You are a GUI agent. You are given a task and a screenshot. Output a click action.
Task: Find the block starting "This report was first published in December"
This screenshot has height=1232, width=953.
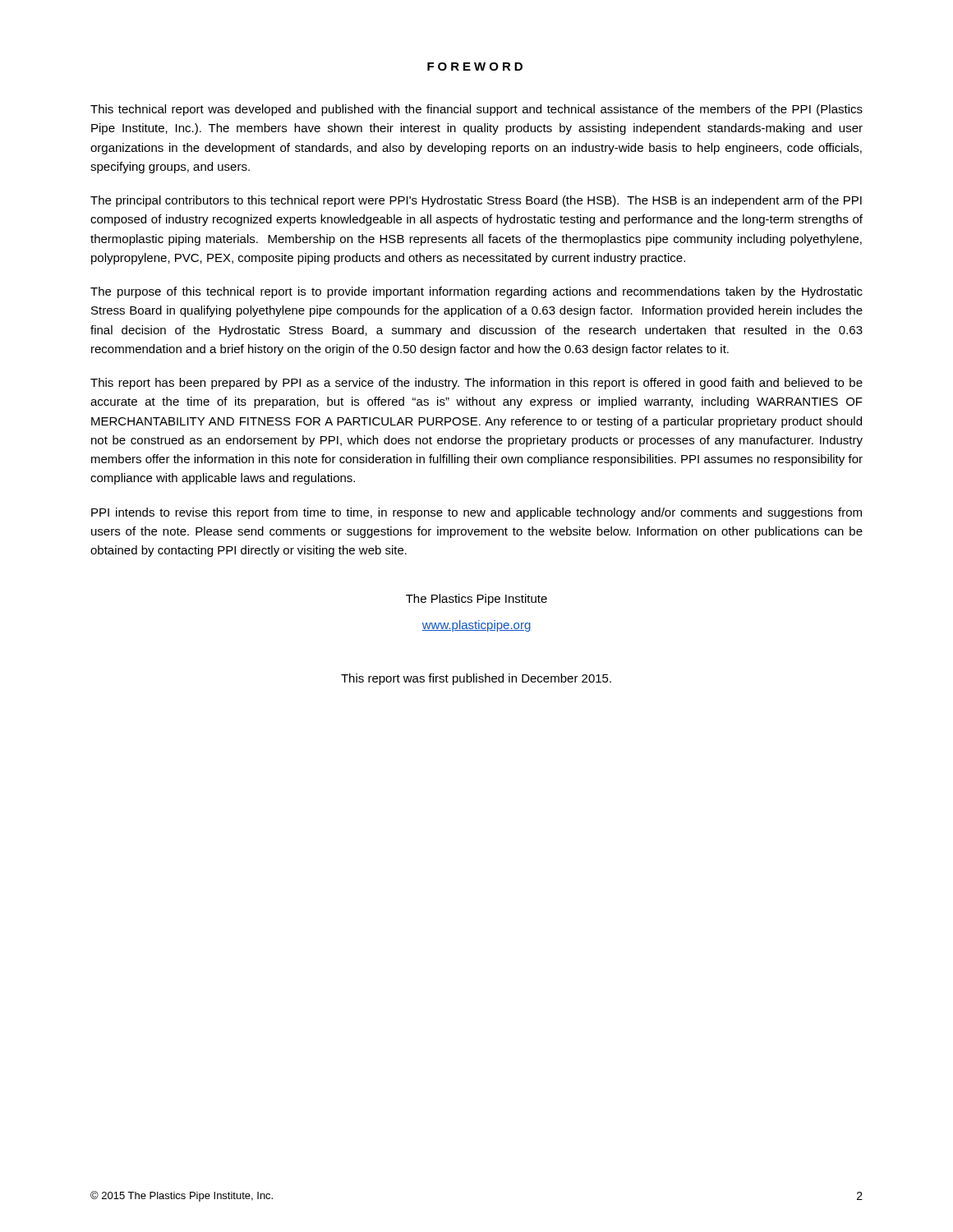click(x=476, y=678)
